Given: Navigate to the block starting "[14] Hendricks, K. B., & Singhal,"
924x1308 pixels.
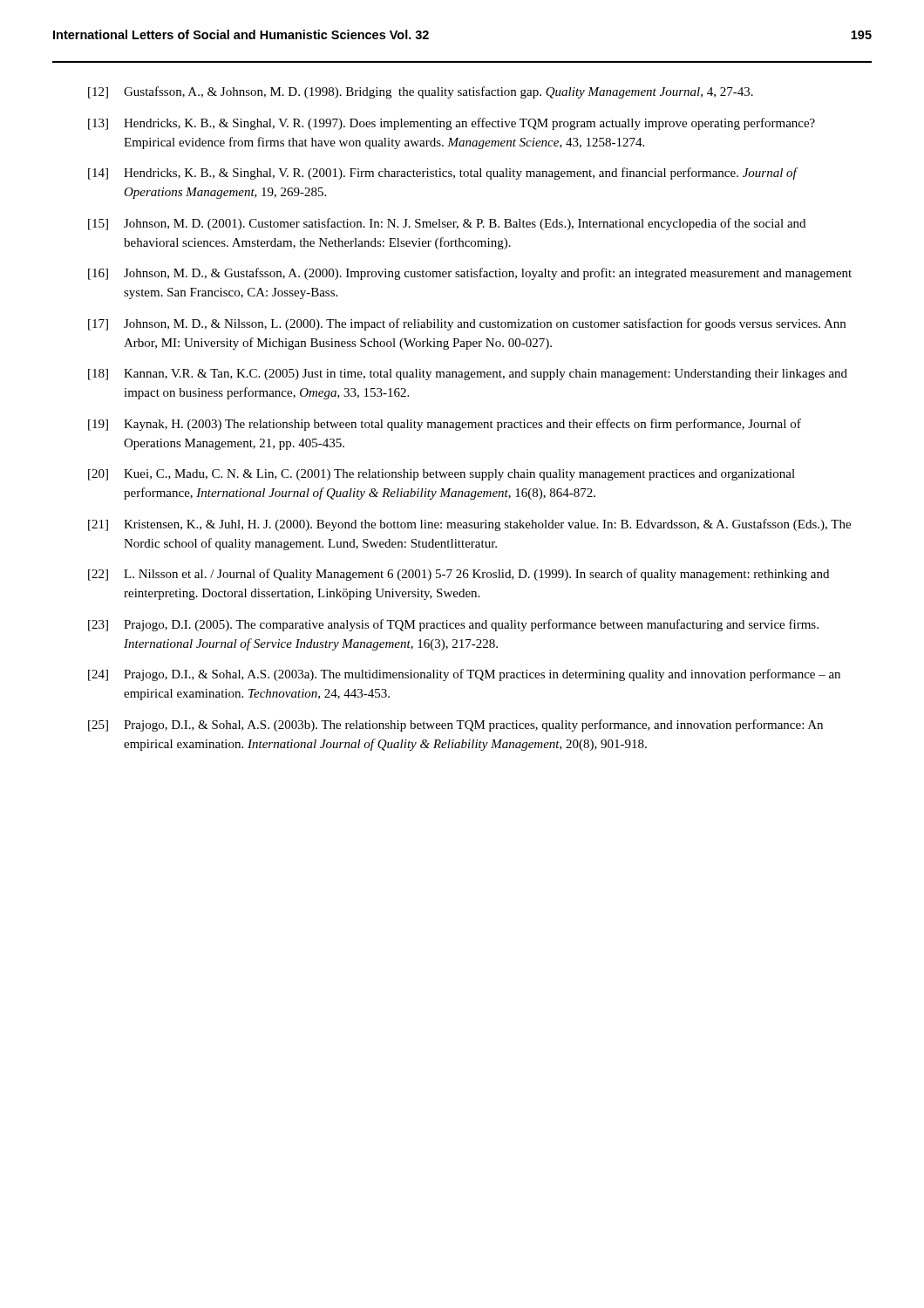Looking at the screenshot, I should (471, 183).
